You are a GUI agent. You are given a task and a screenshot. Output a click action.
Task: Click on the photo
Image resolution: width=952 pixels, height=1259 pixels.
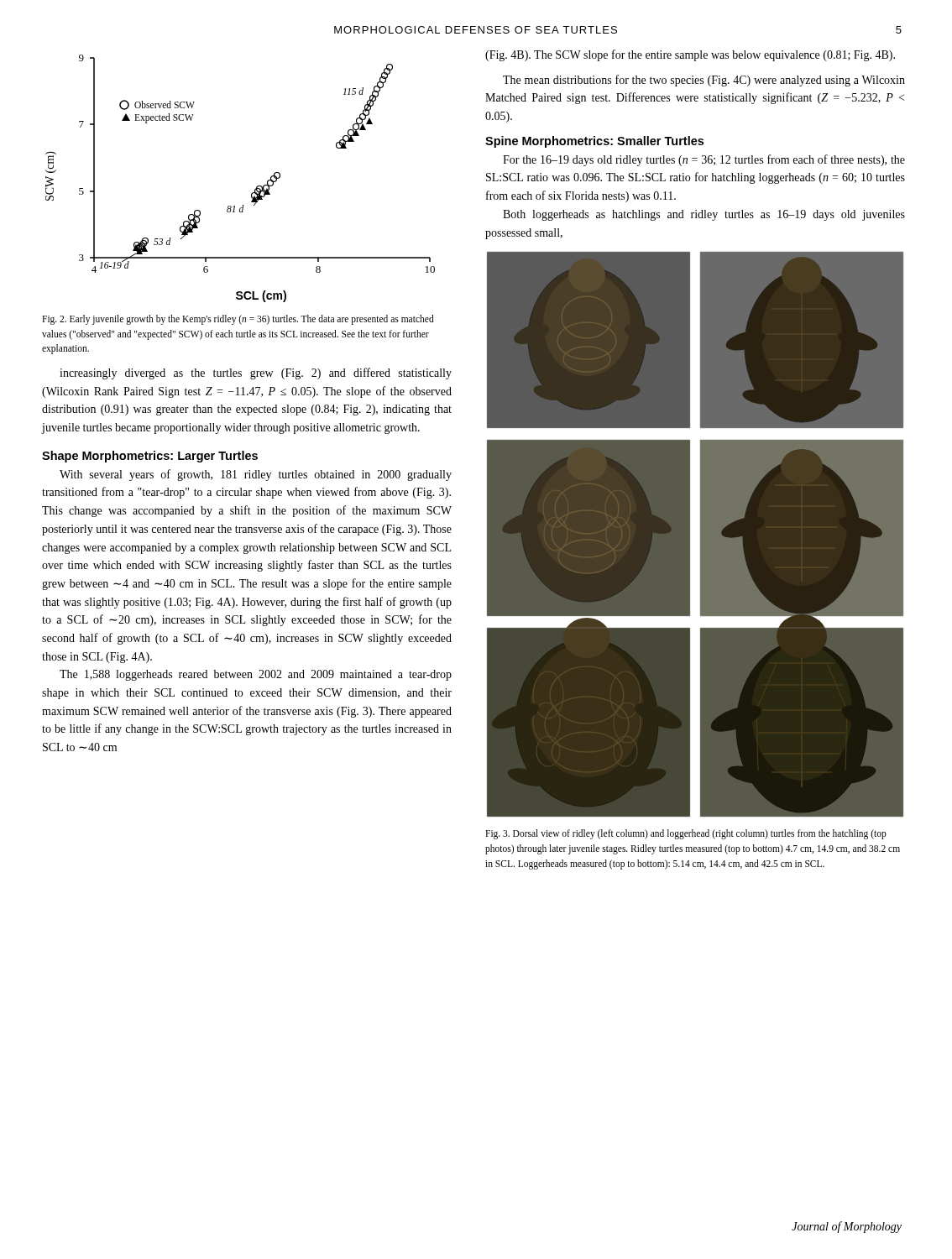(695, 536)
